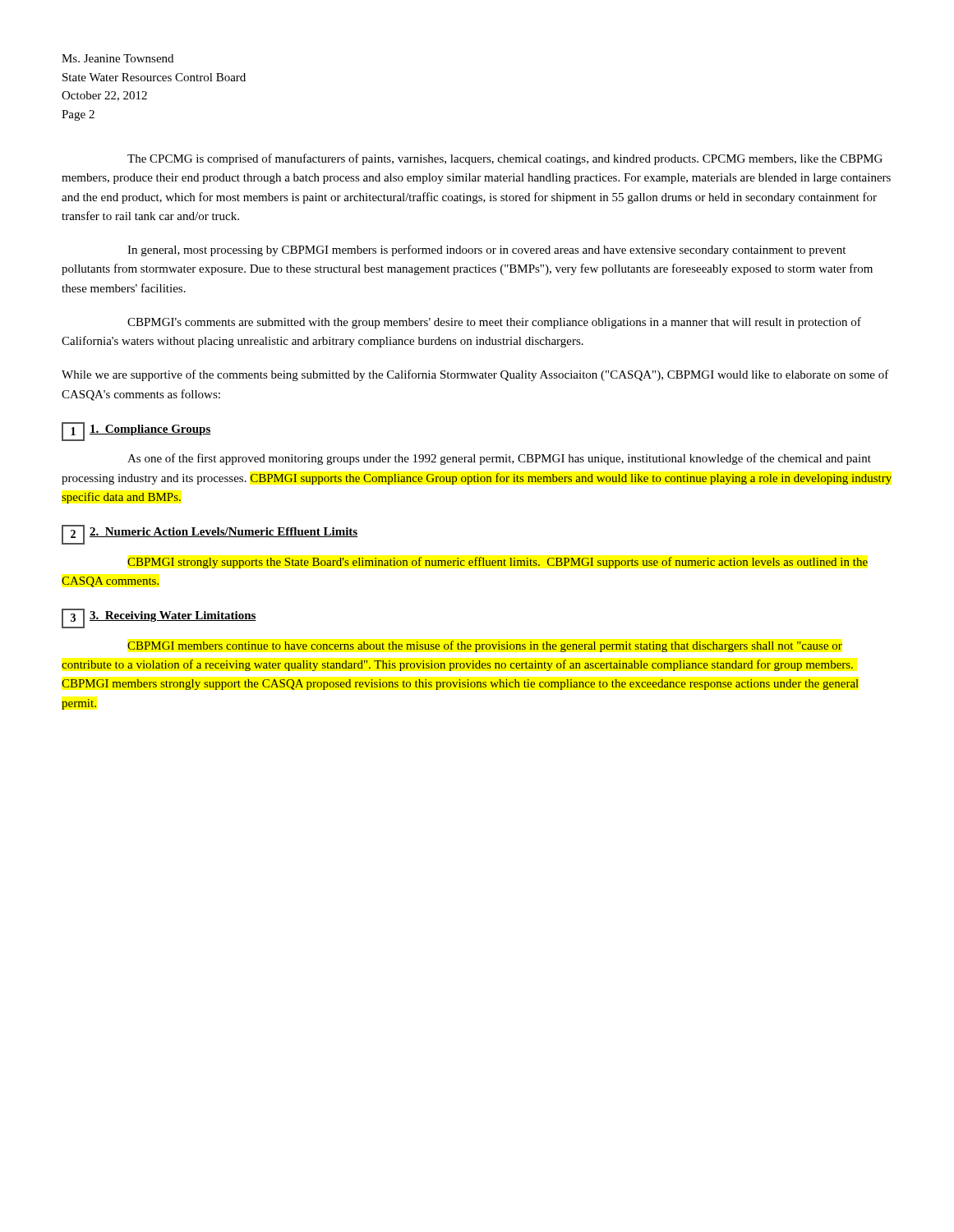Click the passage that begins "CBPMGI strongly supports the"
The width and height of the screenshot is (954, 1232).
[x=465, y=571]
